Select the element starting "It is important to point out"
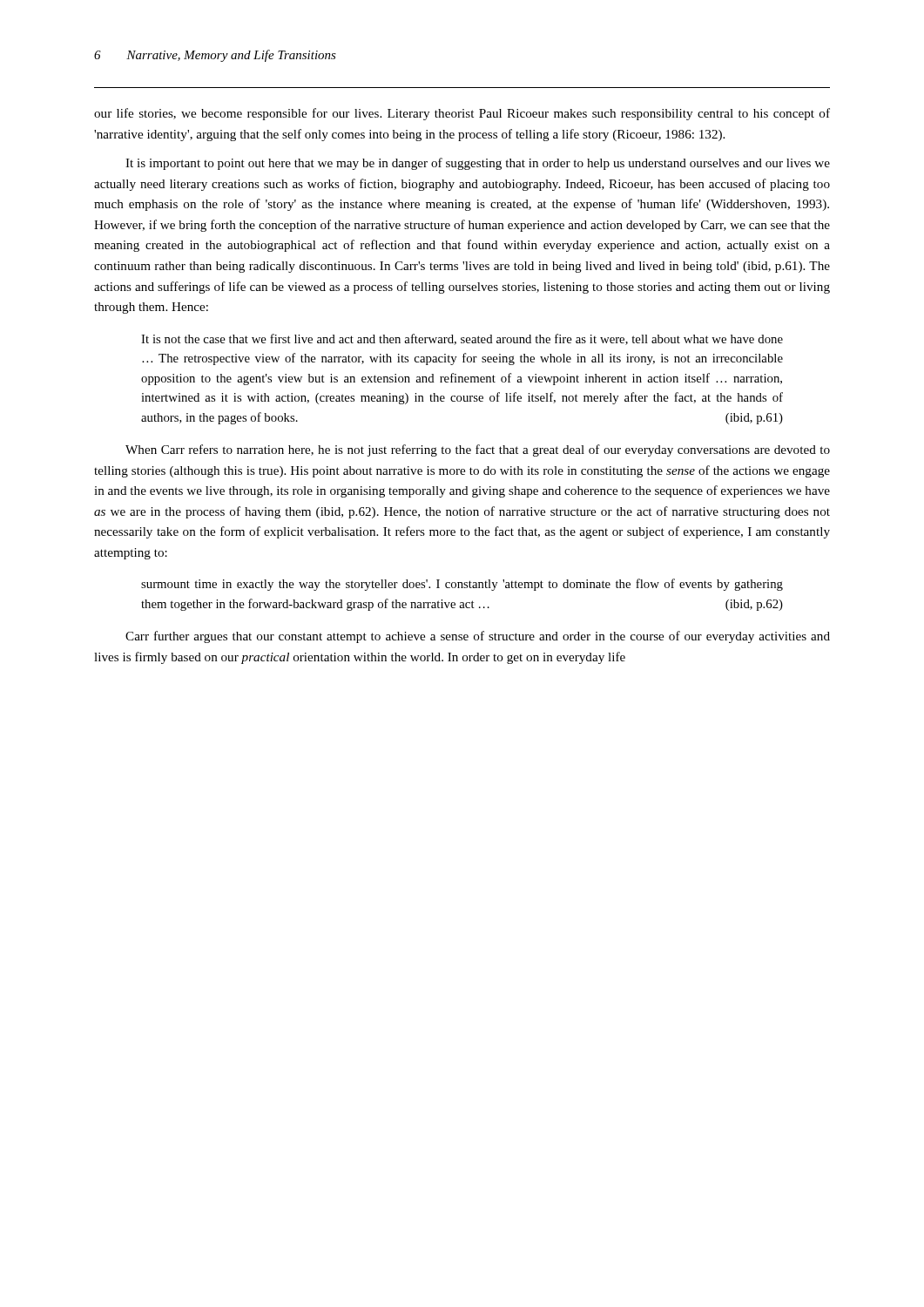The height and width of the screenshot is (1307, 924). [462, 234]
